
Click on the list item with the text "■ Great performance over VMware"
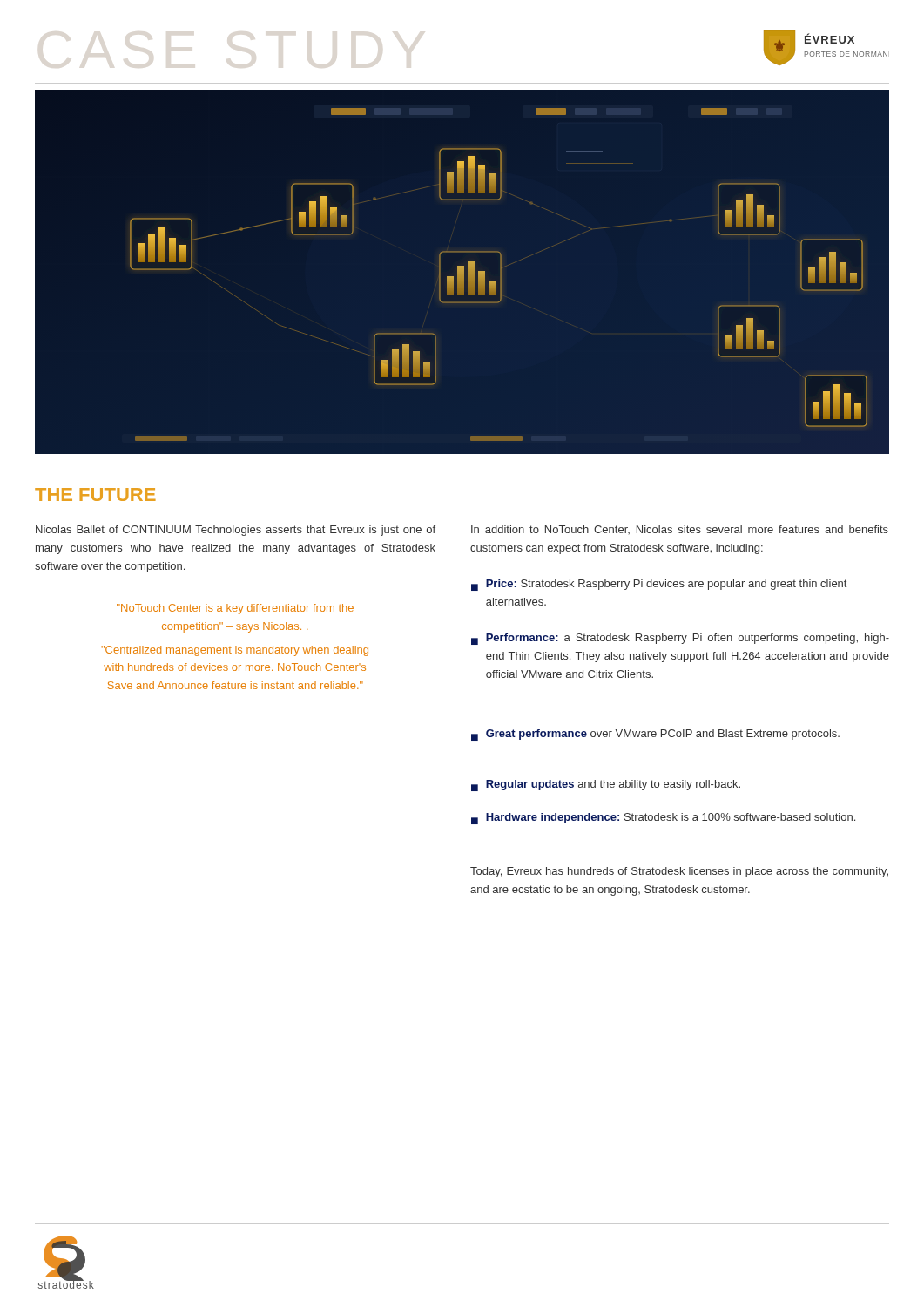[655, 736]
